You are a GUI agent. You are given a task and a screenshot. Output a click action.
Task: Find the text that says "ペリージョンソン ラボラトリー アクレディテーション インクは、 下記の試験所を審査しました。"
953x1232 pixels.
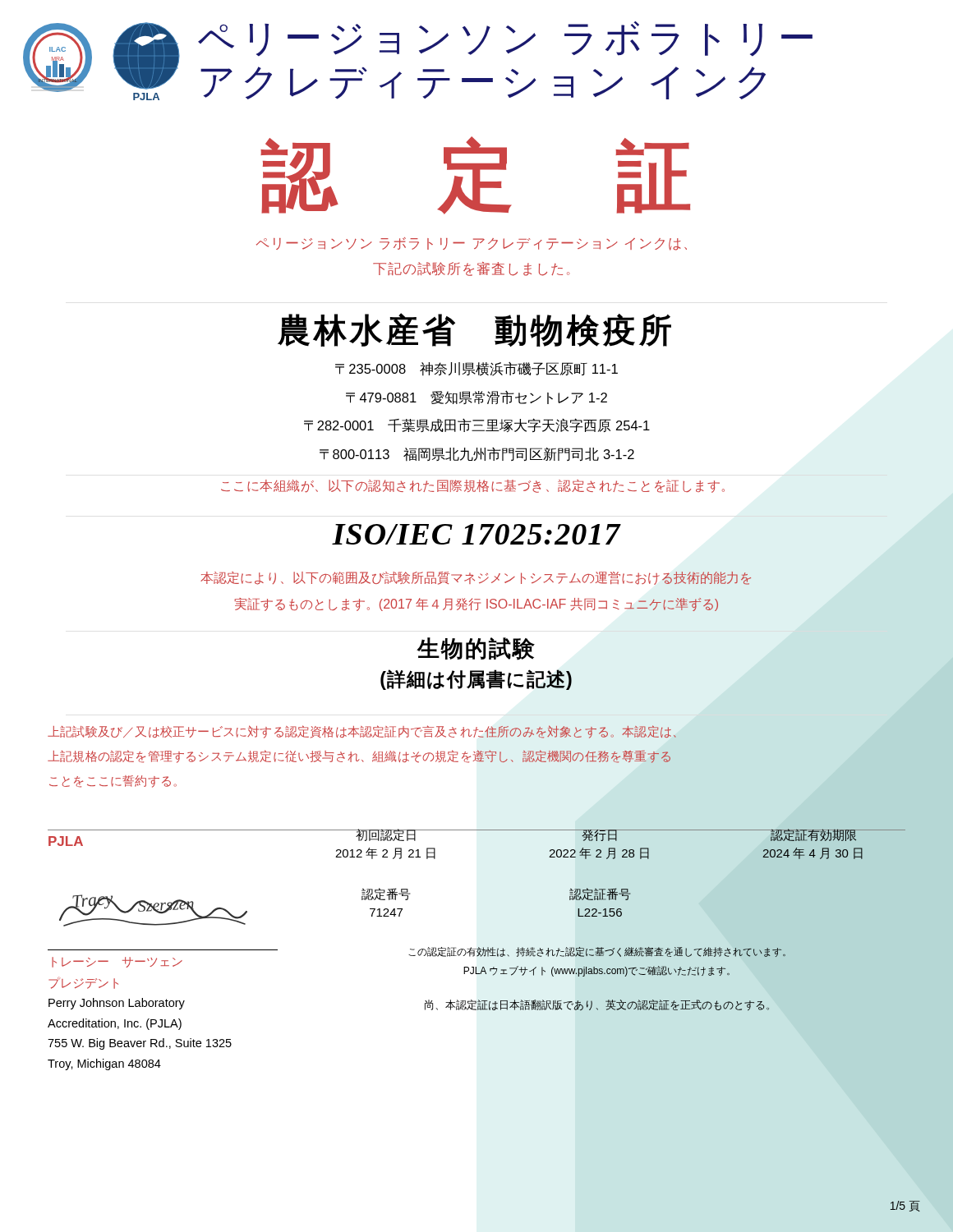(x=476, y=256)
